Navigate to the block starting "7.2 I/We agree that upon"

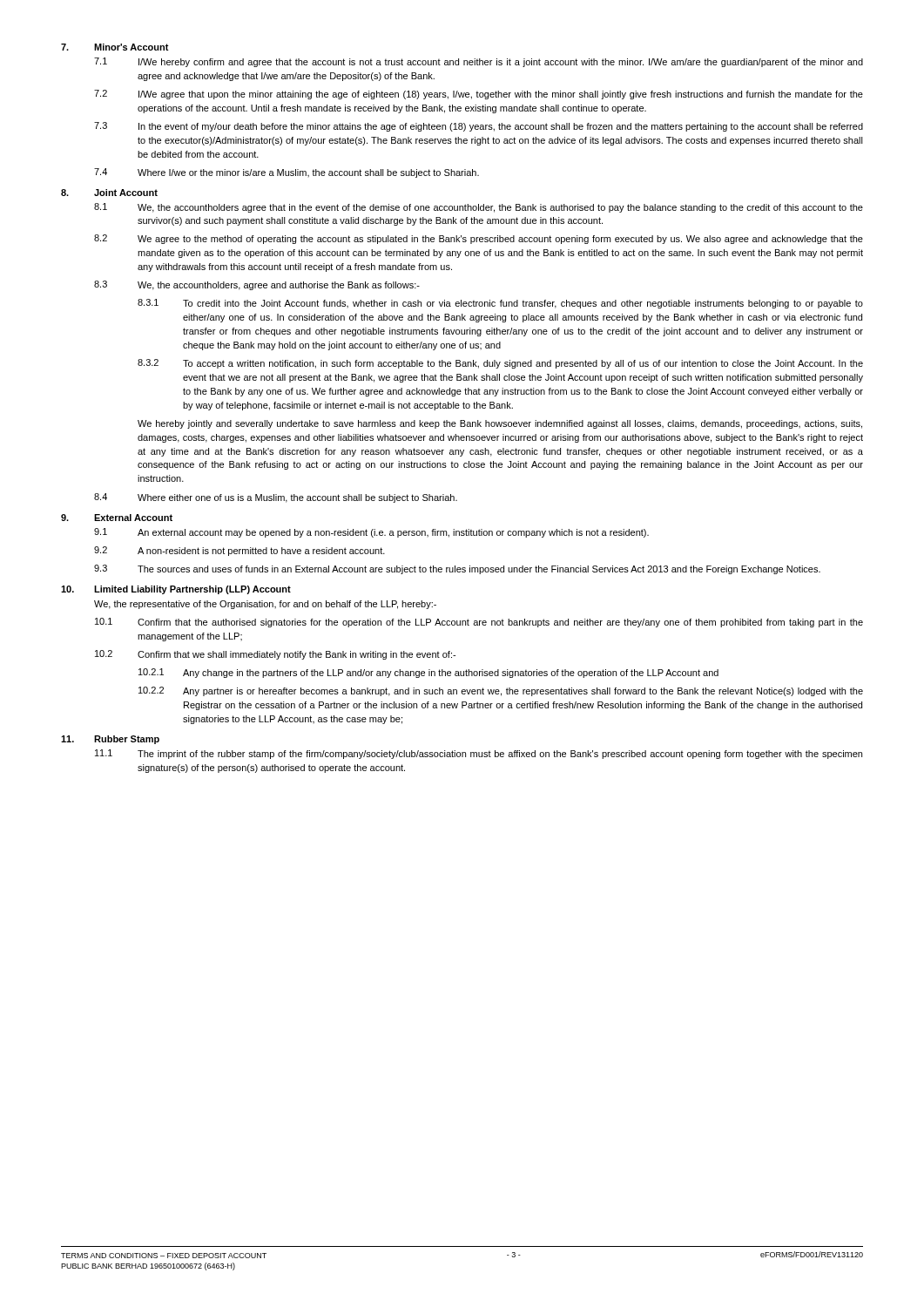click(479, 102)
